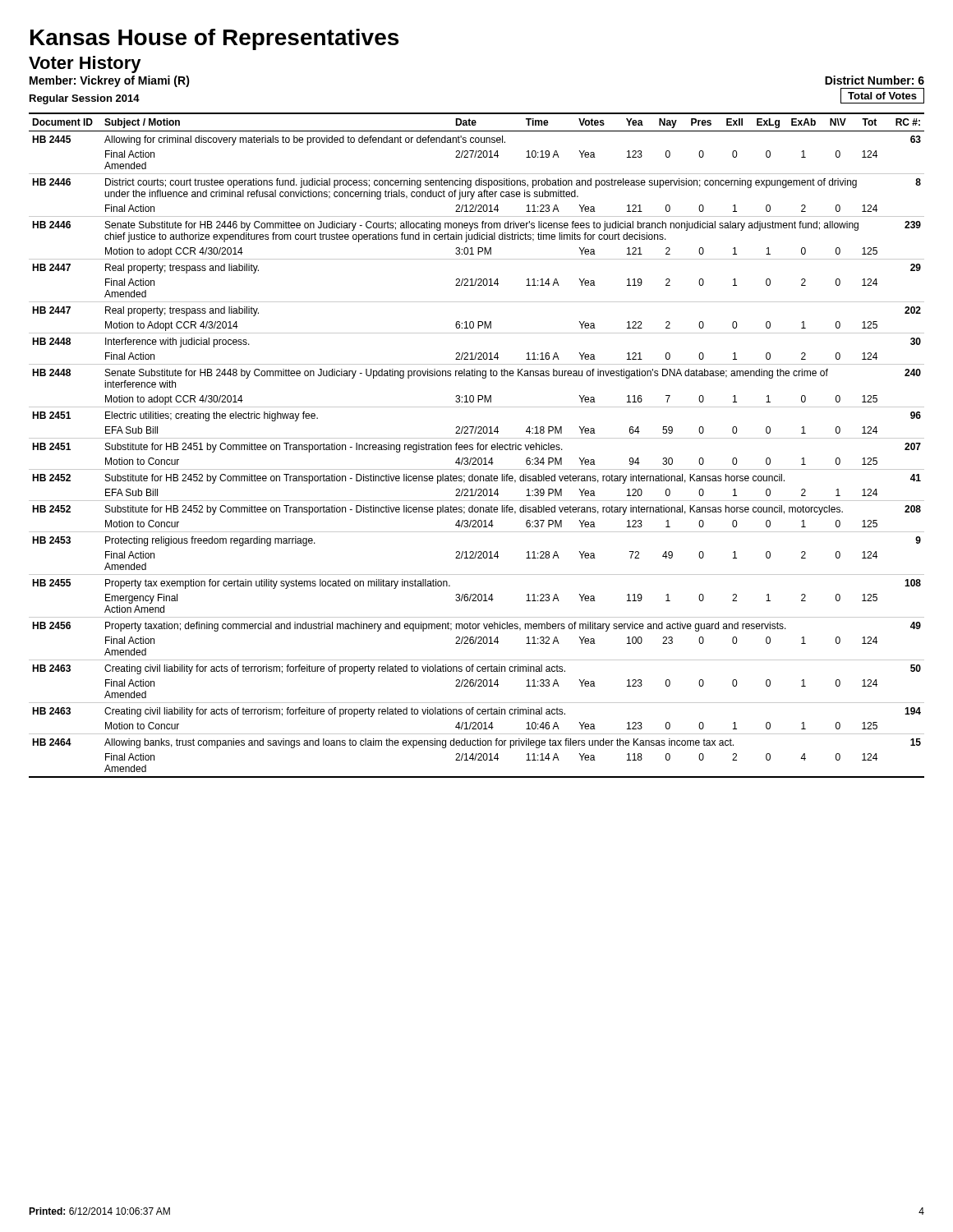
Task: Find the table that mentions "Property tax exemption for"
Action: (x=476, y=446)
